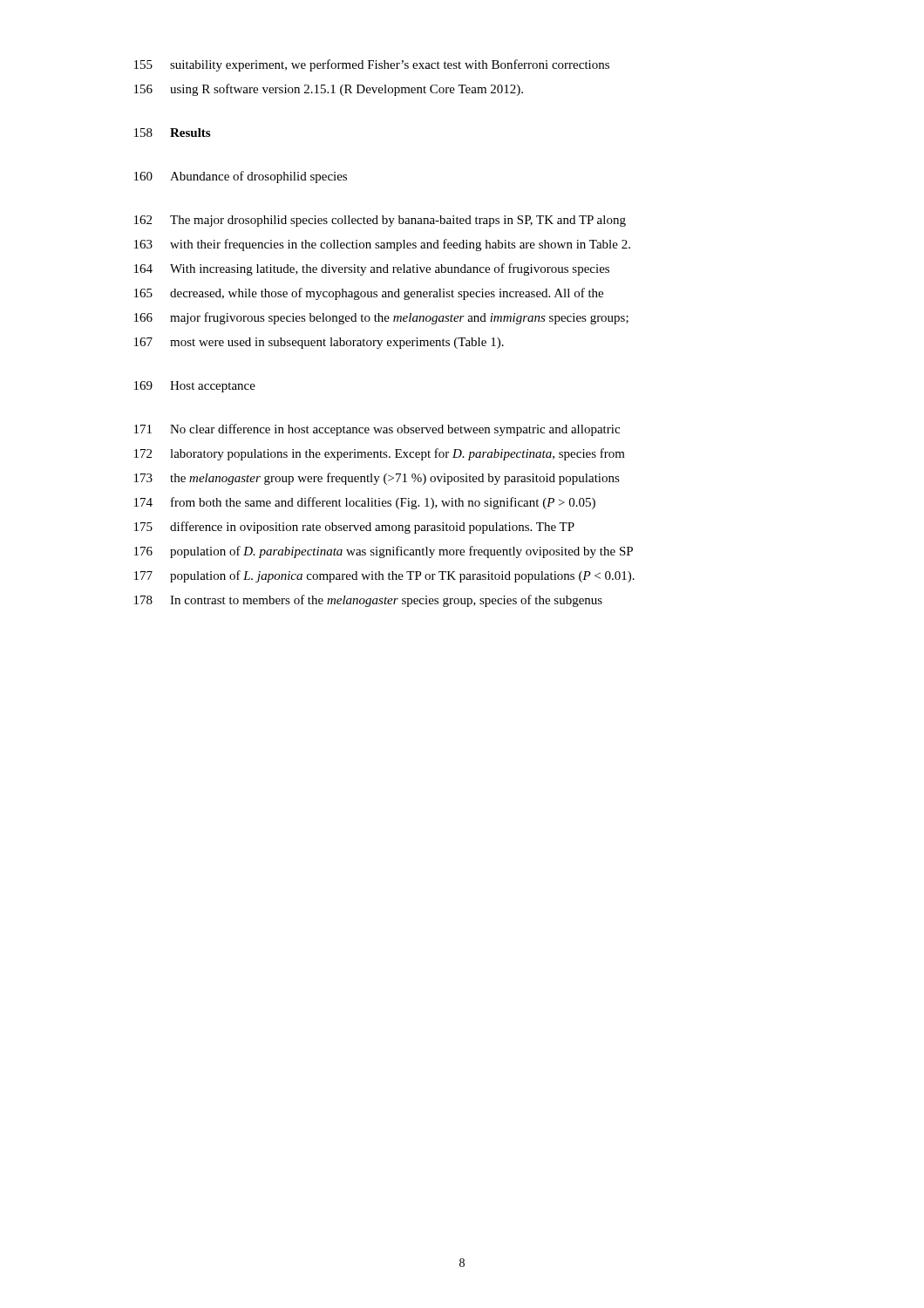The image size is (924, 1308).
Task: Locate the text block that says "167 most were used in subsequent laboratory"
Action: [x=462, y=342]
